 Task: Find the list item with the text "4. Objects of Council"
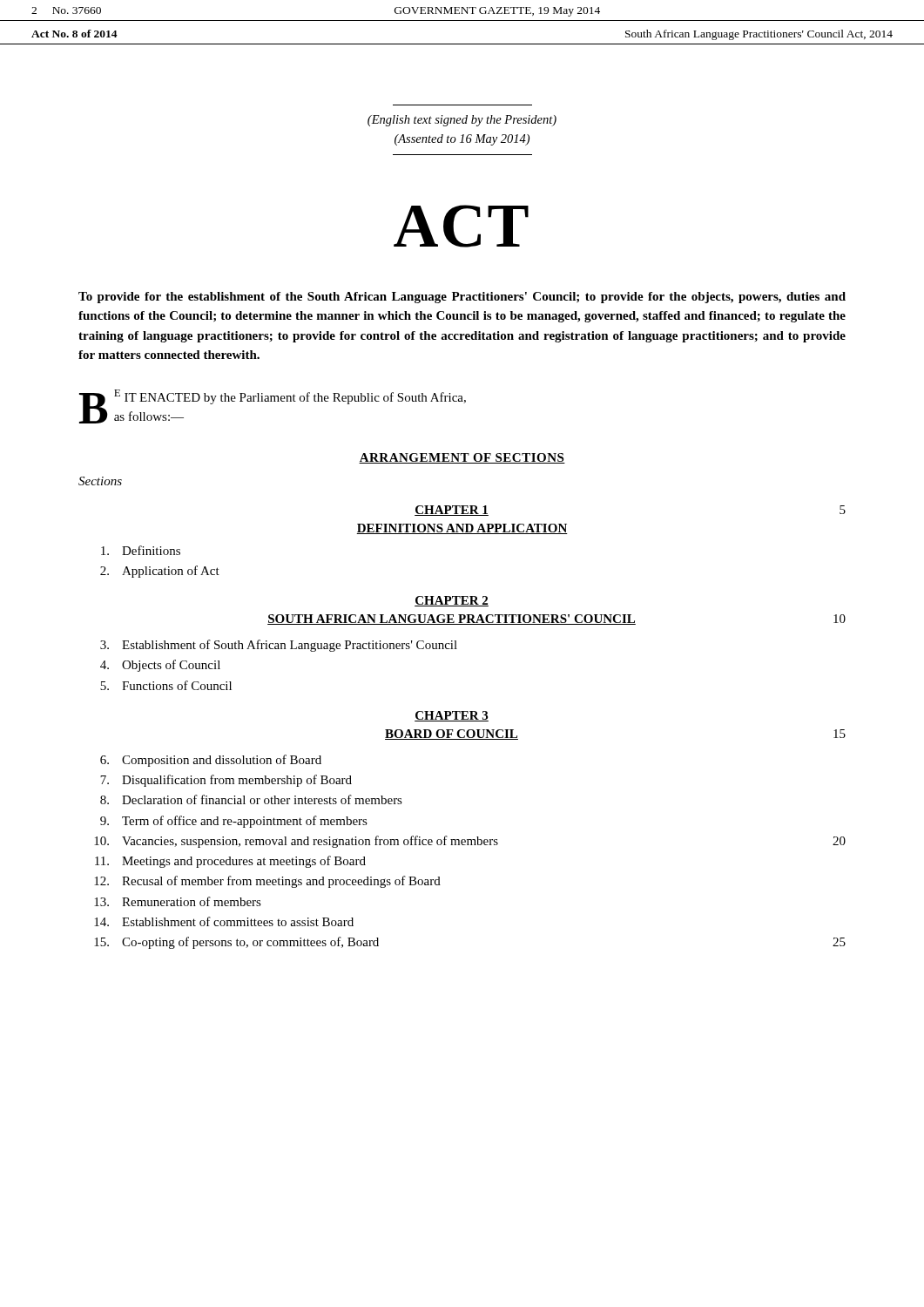pyautogui.click(x=160, y=666)
